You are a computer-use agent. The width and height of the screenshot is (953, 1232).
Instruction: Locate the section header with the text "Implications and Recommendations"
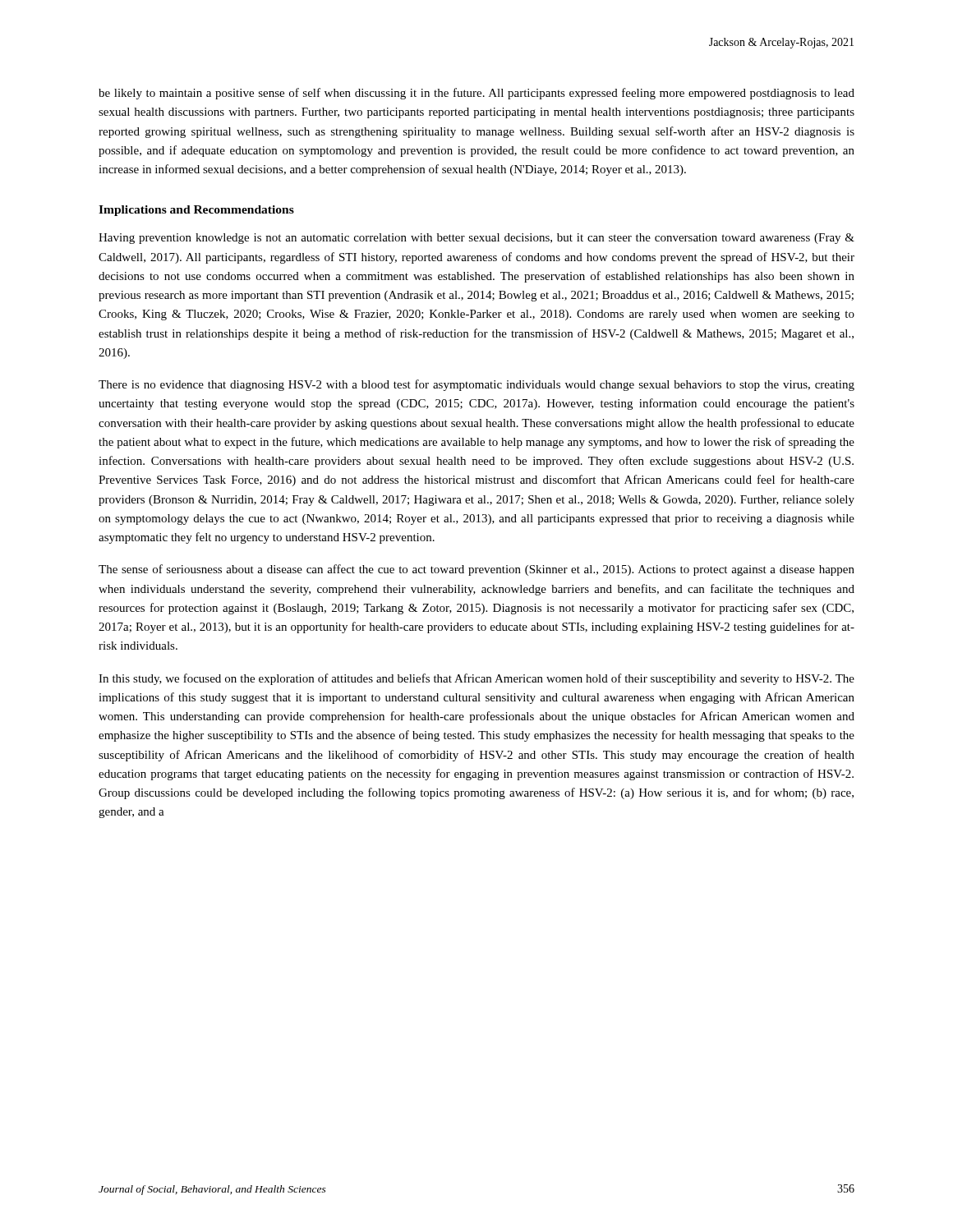(196, 209)
